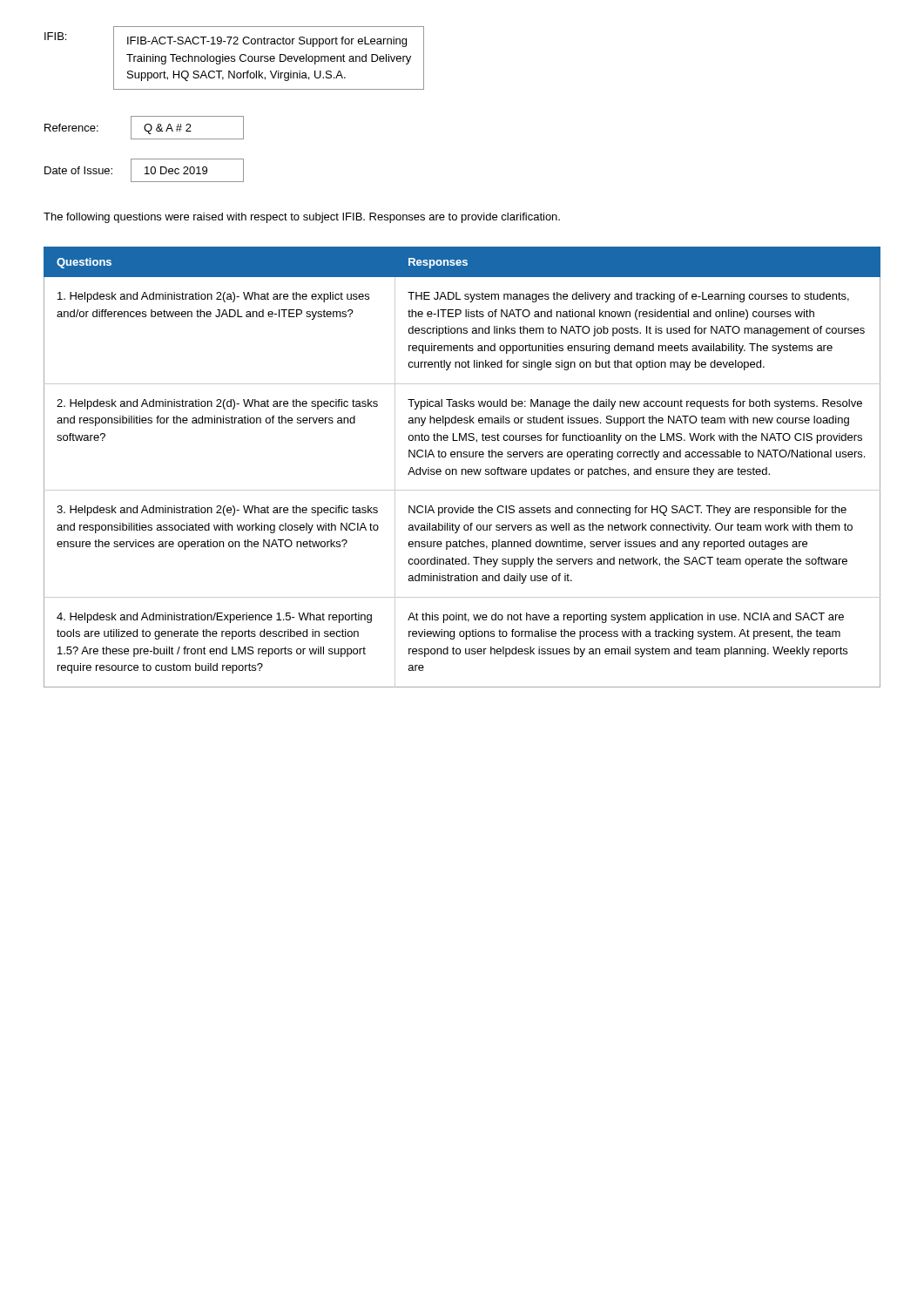Find the text block that says "The following questions were raised"

pos(302,216)
